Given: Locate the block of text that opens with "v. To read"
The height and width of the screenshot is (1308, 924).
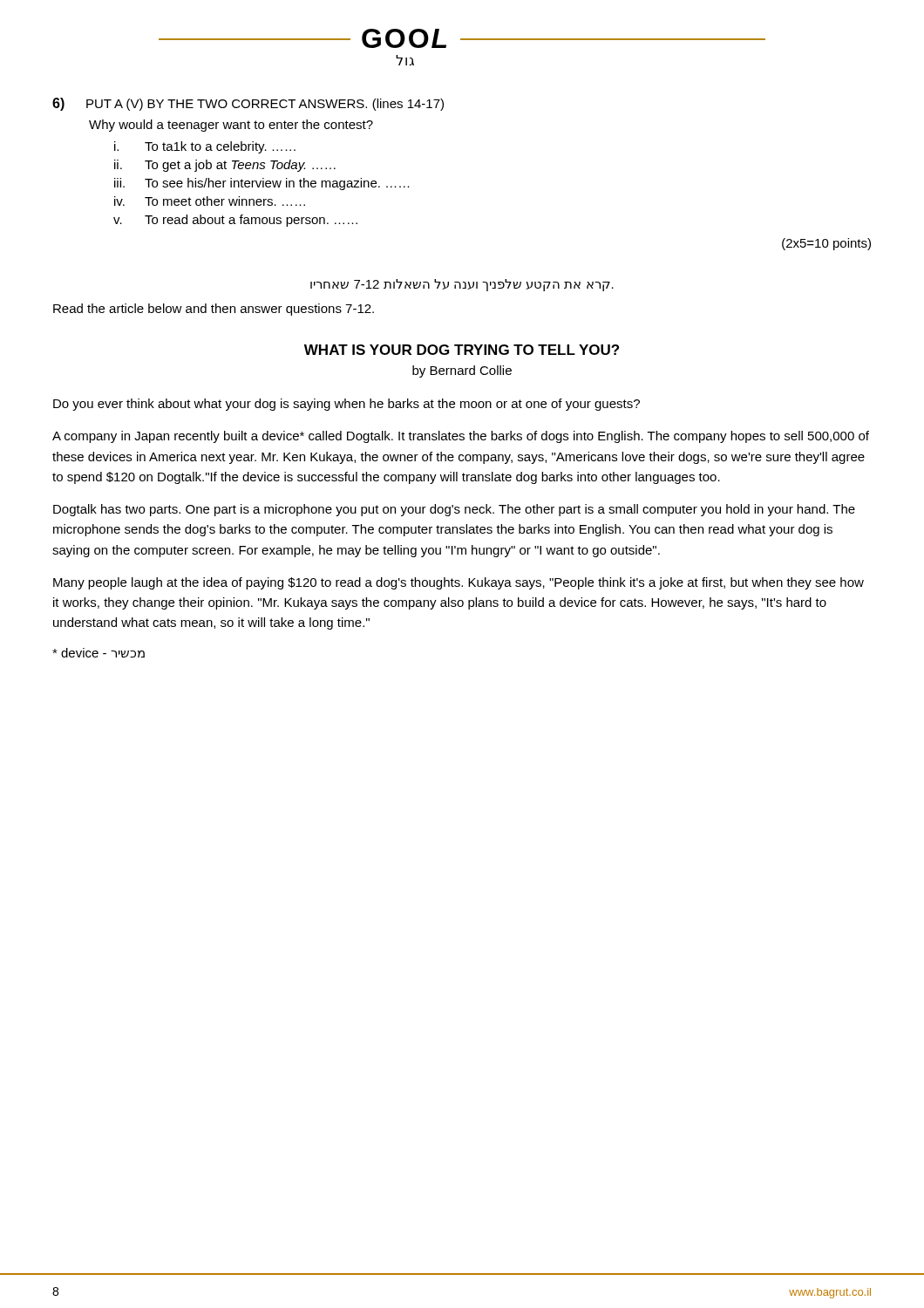Looking at the screenshot, I should (236, 219).
